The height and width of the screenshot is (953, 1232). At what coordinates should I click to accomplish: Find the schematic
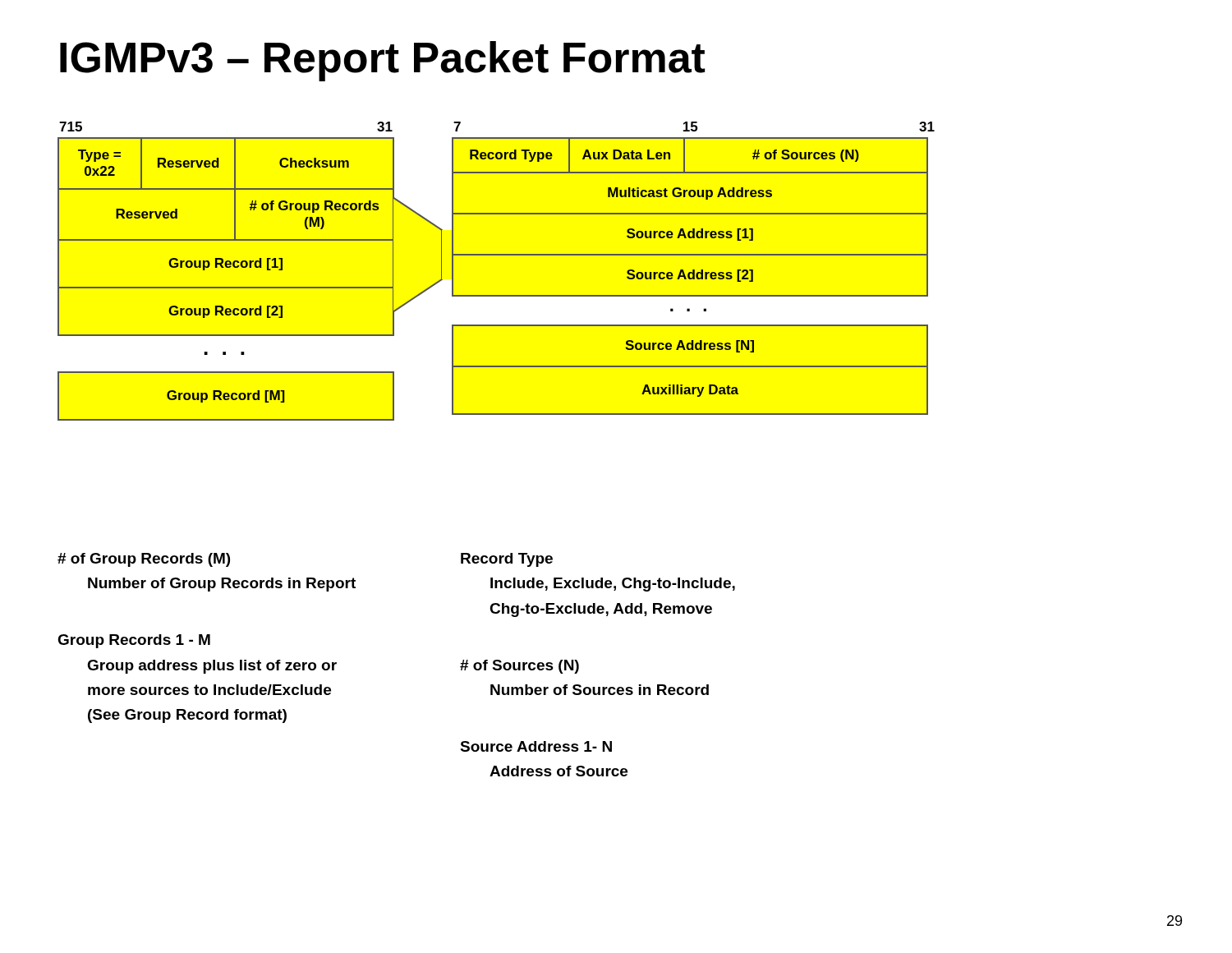point(501,324)
